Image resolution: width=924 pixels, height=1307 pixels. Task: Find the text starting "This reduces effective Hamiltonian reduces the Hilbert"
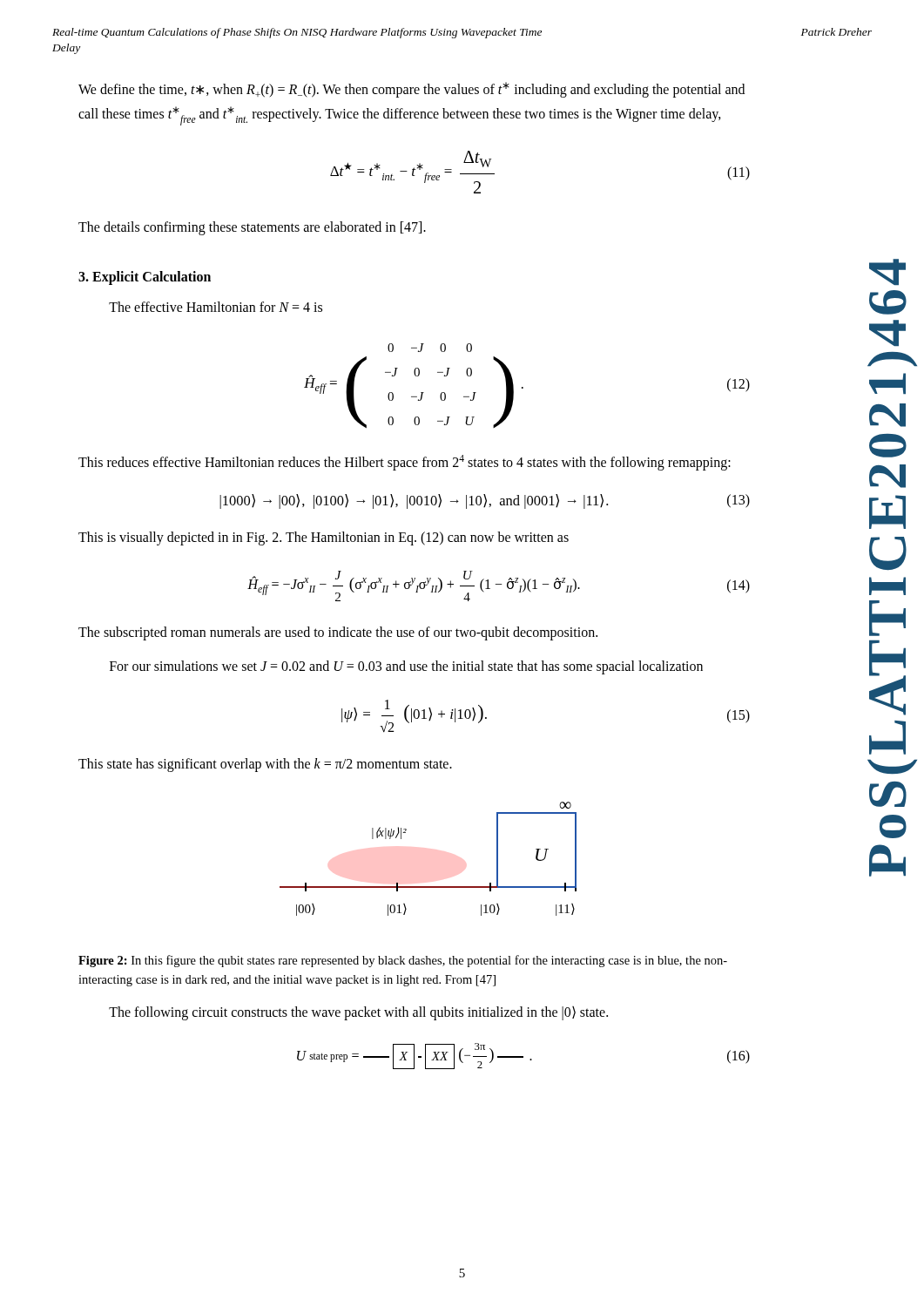[405, 461]
